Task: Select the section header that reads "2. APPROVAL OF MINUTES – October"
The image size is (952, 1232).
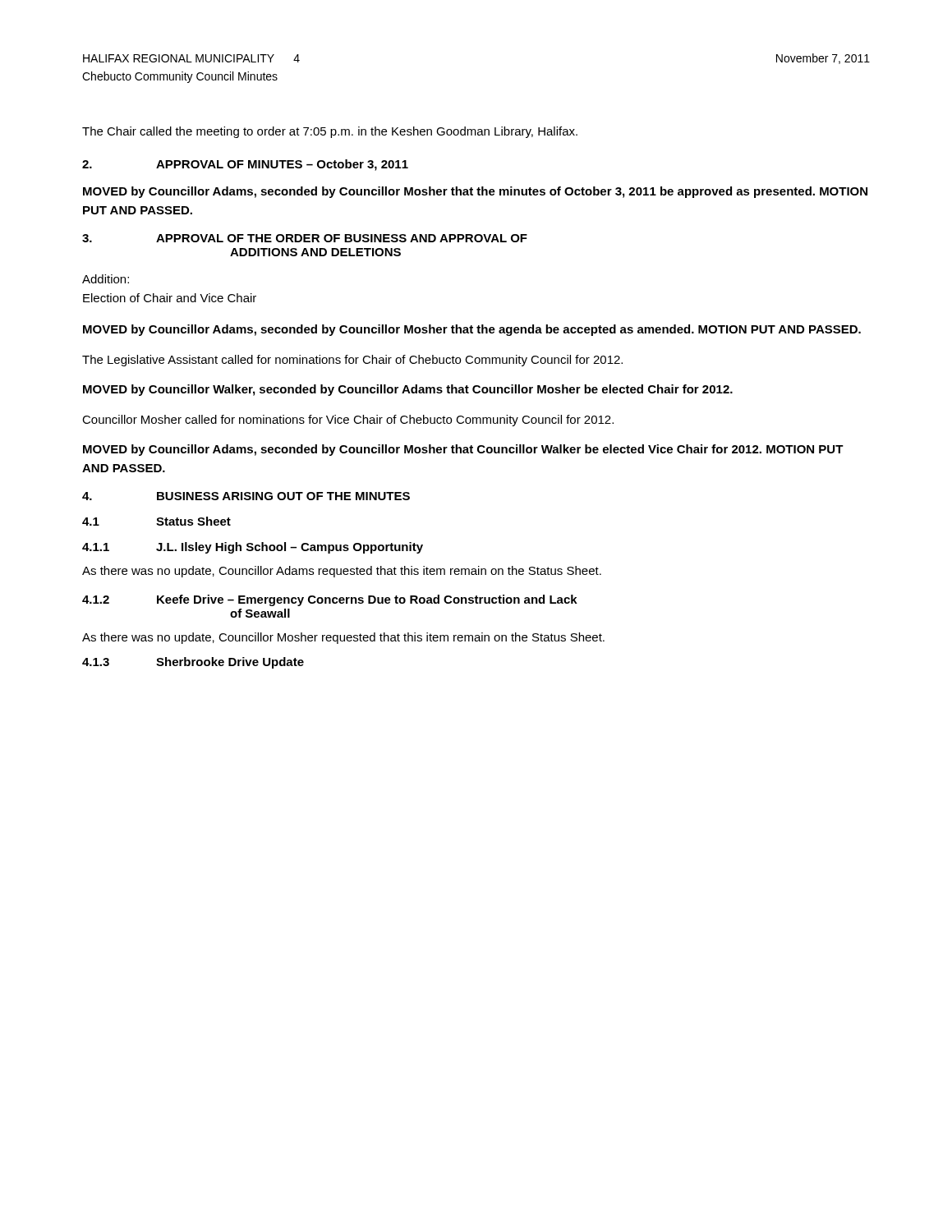Action: click(245, 164)
